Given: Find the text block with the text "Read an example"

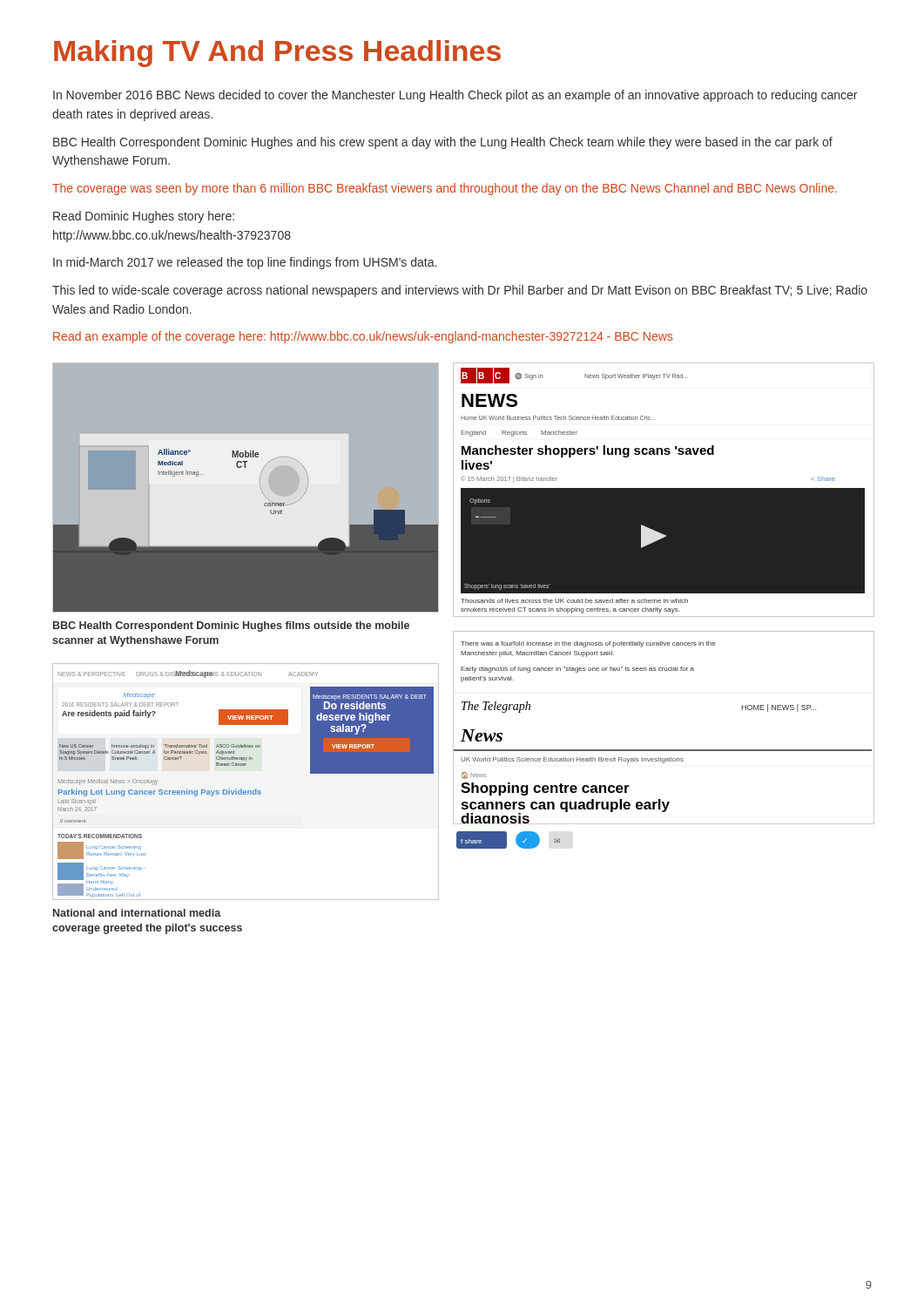Looking at the screenshot, I should 363,337.
